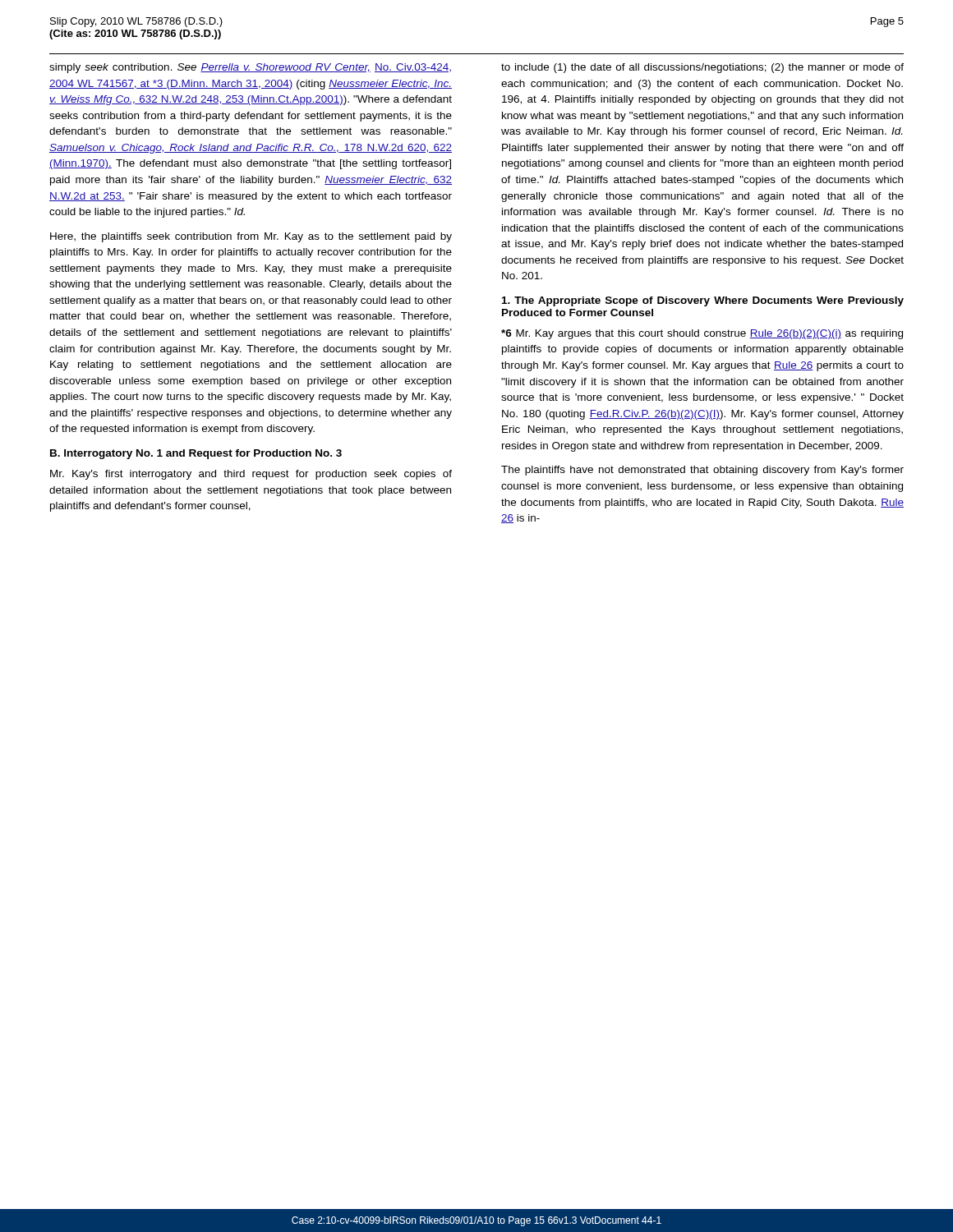Image resolution: width=953 pixels, height=1232 pixels.
Task: Locate the text starting "Here, the plaintiffs seek contribution from"
Action: click(251, 332)
